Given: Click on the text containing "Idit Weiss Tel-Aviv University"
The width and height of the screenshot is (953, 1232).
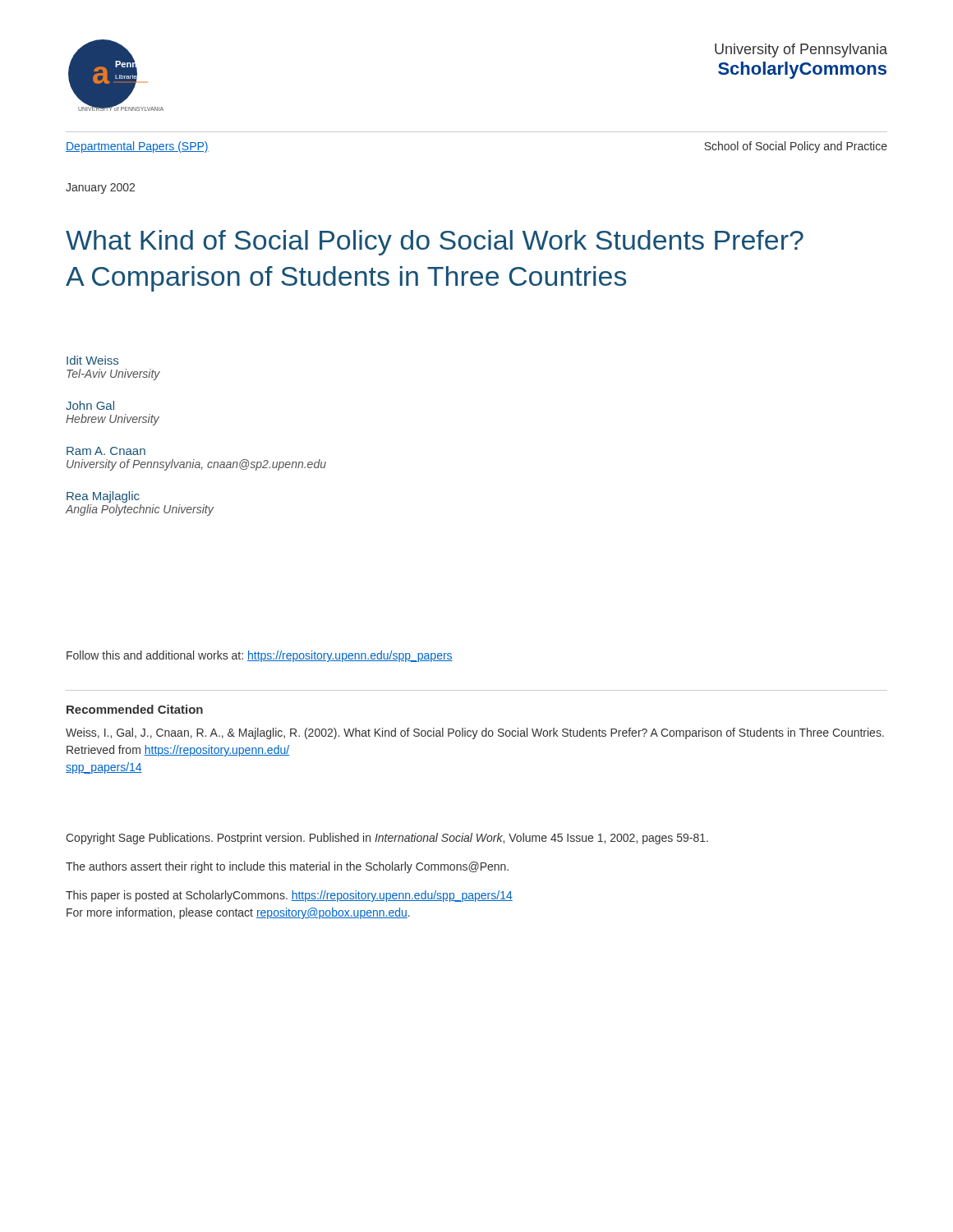Looking at the screenshot, I should click(x=92, y=360).
